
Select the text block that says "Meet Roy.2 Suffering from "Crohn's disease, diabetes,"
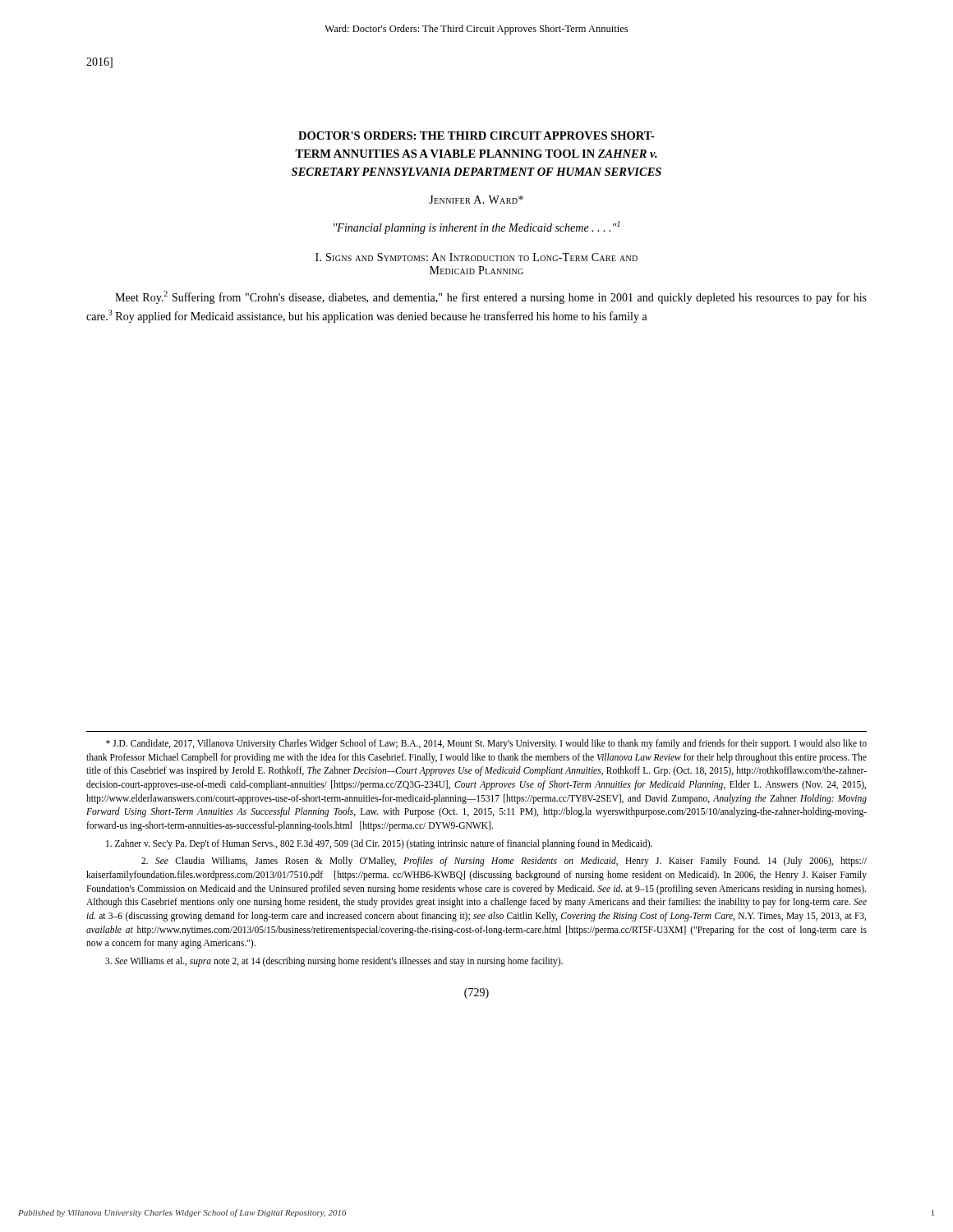point(476,306)
